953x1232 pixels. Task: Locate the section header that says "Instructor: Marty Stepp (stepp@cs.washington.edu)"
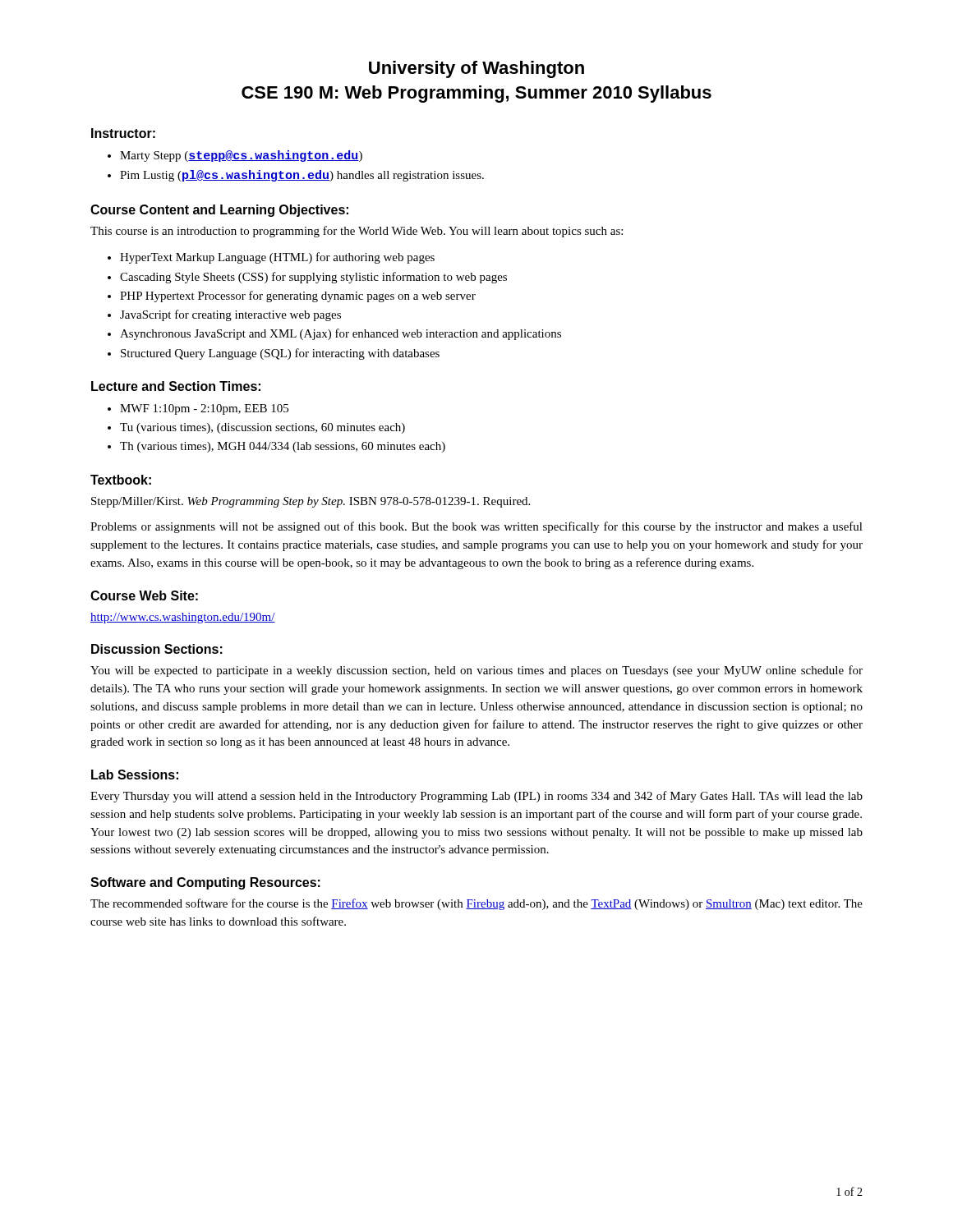point(123,133)
